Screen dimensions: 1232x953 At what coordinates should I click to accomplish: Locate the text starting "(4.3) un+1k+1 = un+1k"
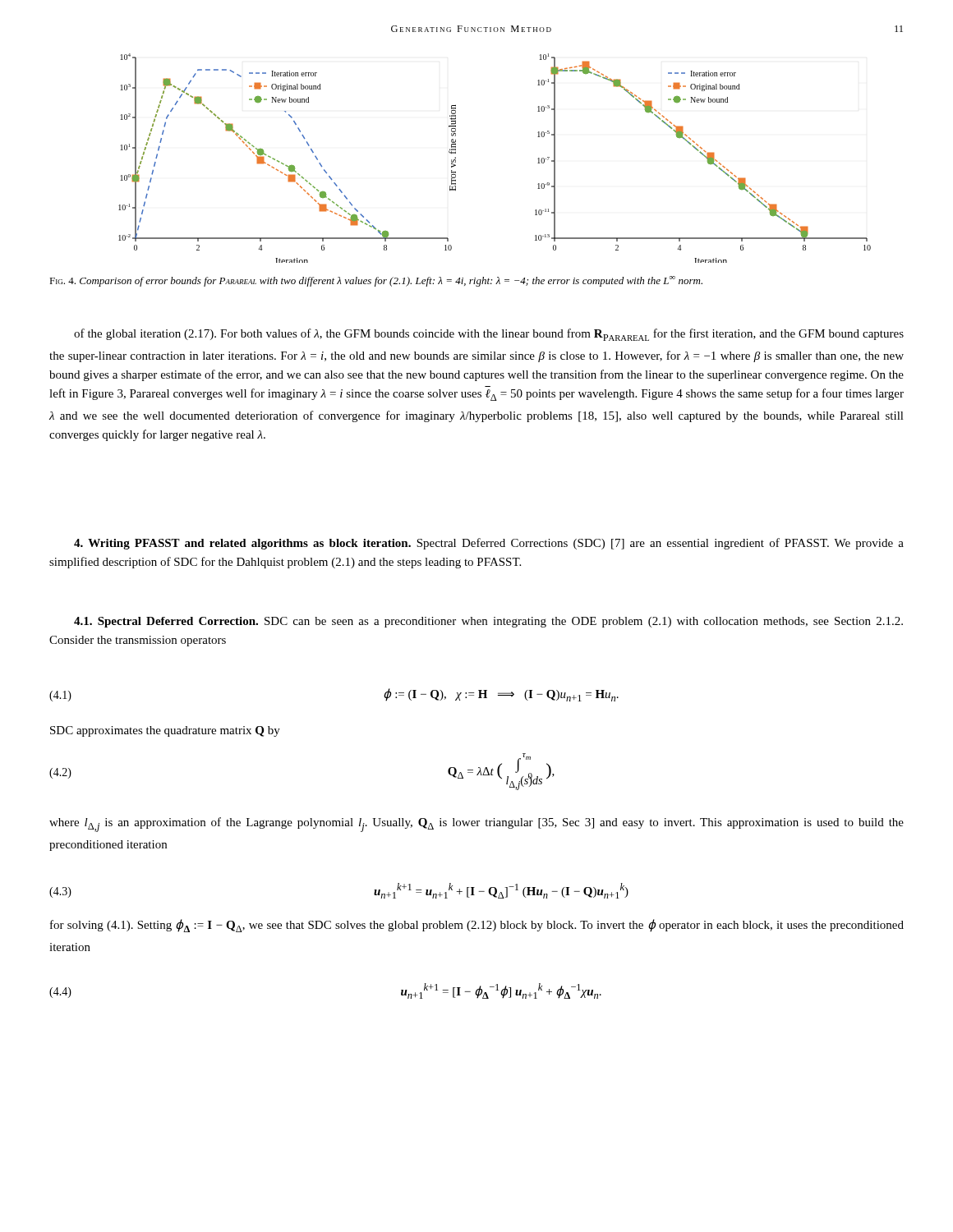476,892
